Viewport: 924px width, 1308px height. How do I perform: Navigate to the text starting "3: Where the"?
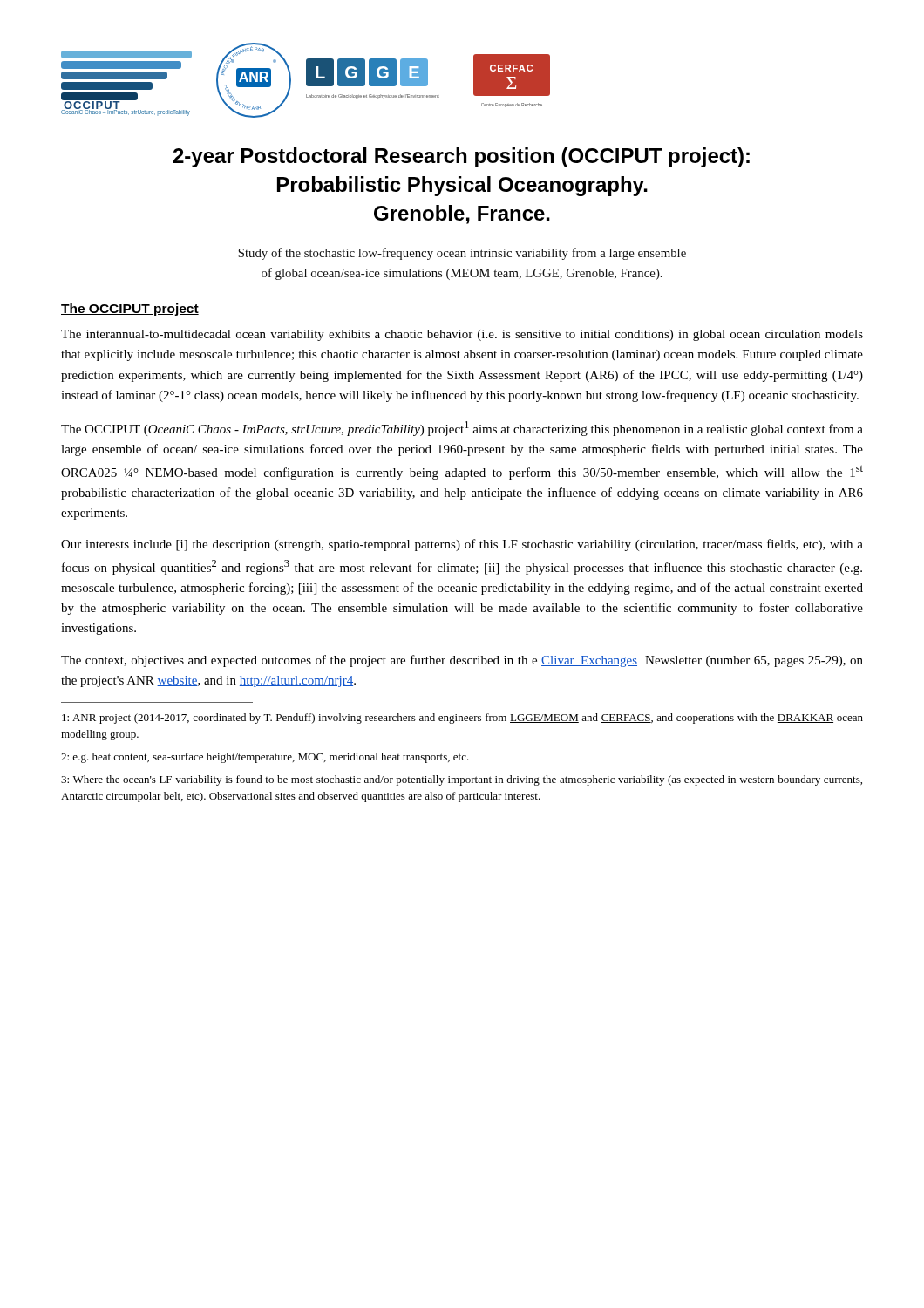pos(462,787)
